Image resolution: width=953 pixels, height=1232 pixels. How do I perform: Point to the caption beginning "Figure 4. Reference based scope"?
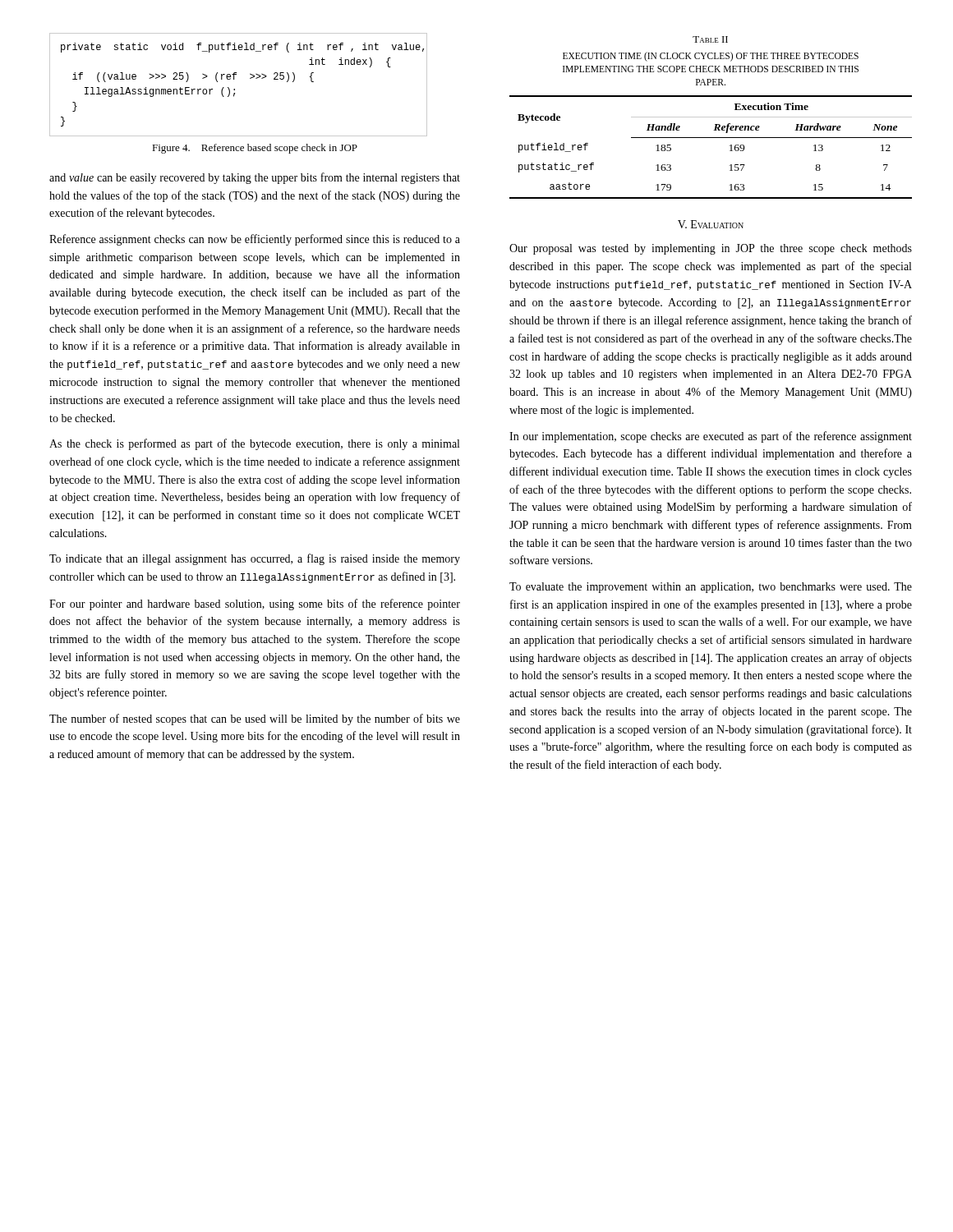[x=255, y=147]
